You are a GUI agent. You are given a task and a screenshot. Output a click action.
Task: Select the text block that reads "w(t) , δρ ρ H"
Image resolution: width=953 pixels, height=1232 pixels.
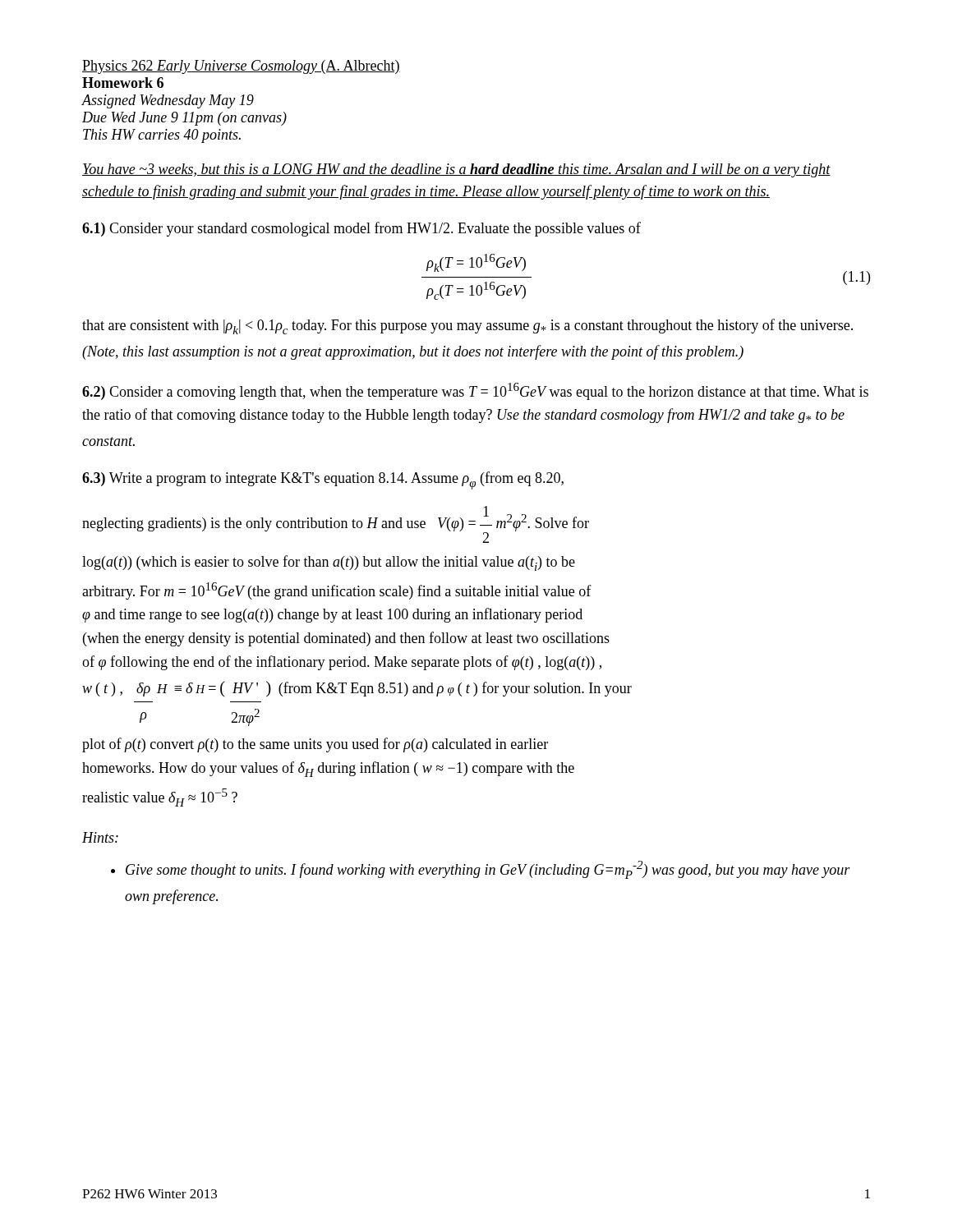[x=357, y=702]
